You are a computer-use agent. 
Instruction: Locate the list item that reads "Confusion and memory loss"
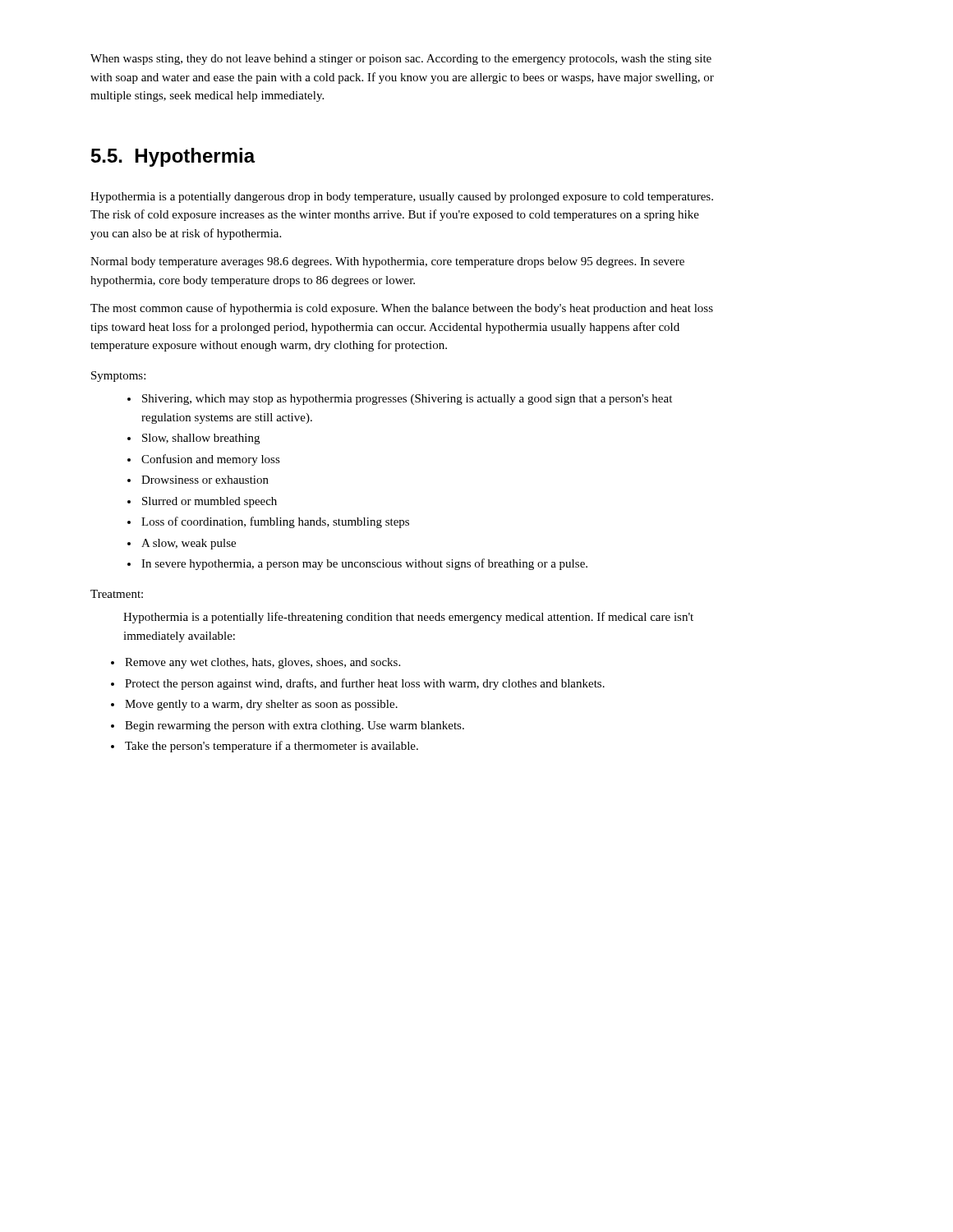pos(211,459)
